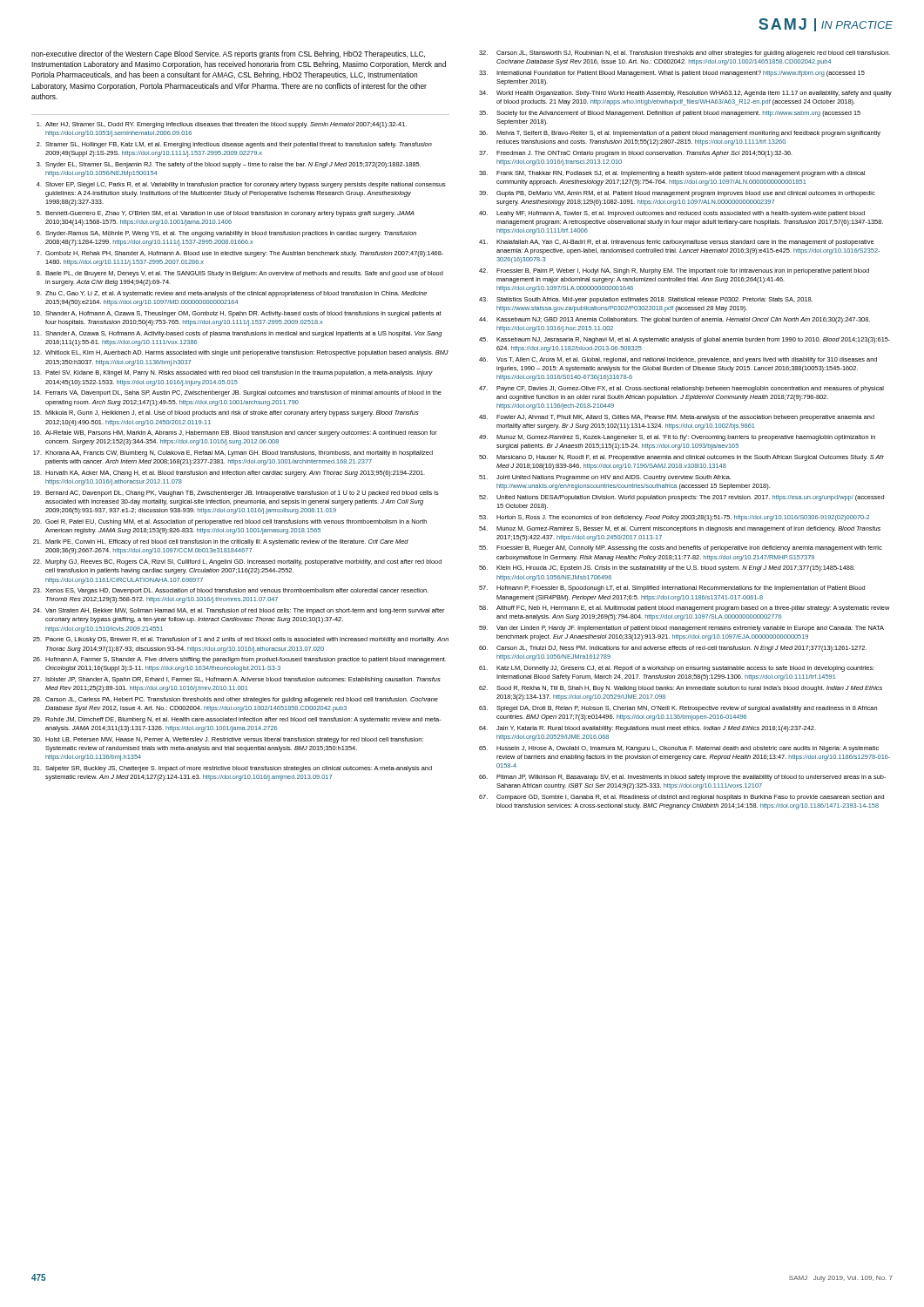This screenshot has width=924, height=1307.
Task: Point to the text starting "Stramer SL, Hollinger FB, Katz LM, et al."
Action: (239, 149)
